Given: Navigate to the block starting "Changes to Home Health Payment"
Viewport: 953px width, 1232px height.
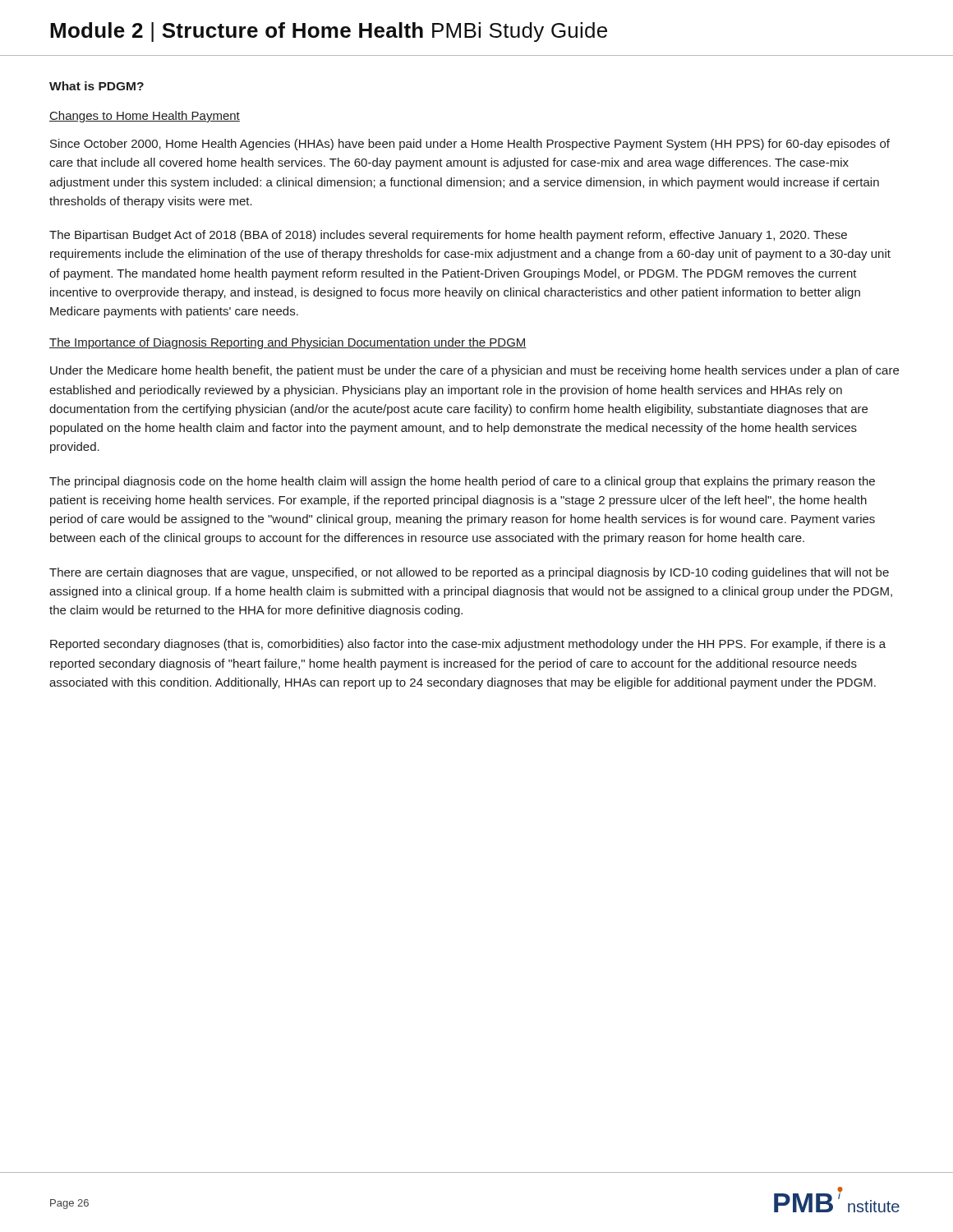Looking at the screenshot, I should click(x=144, y=115).
